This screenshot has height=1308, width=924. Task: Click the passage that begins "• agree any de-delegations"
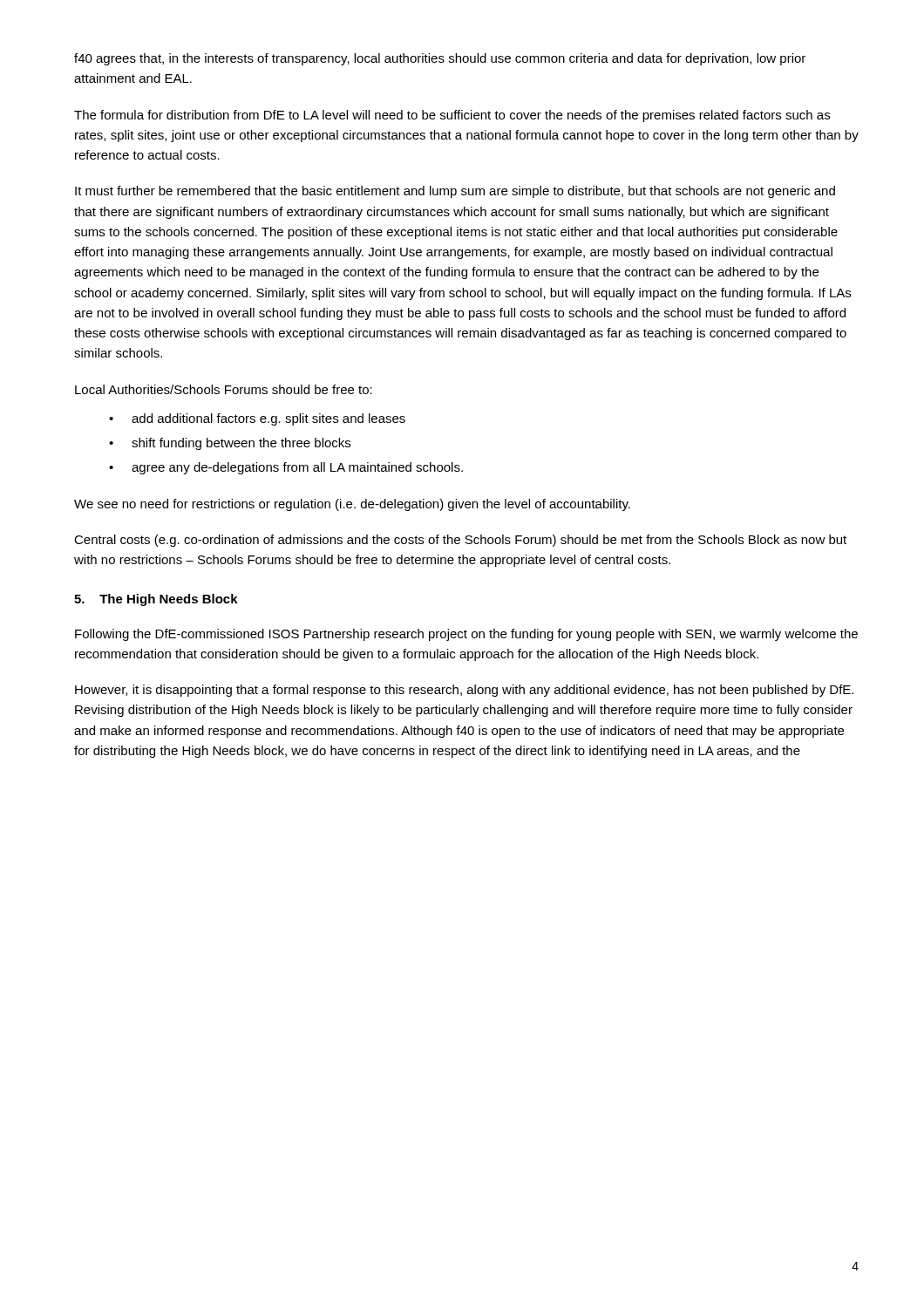coord(286,467)
